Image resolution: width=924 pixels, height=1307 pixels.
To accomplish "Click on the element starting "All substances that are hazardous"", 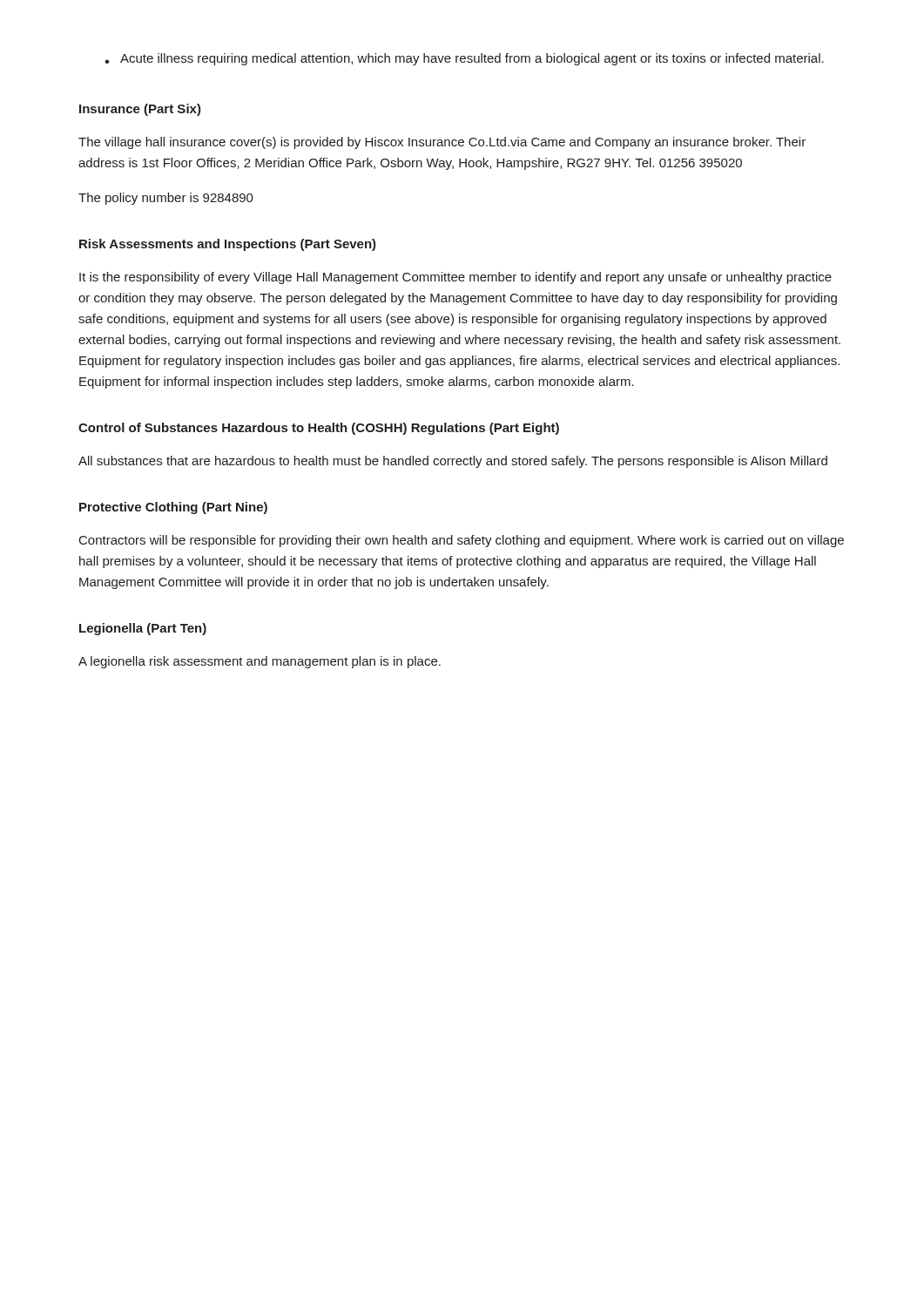I will coord(453,460).
